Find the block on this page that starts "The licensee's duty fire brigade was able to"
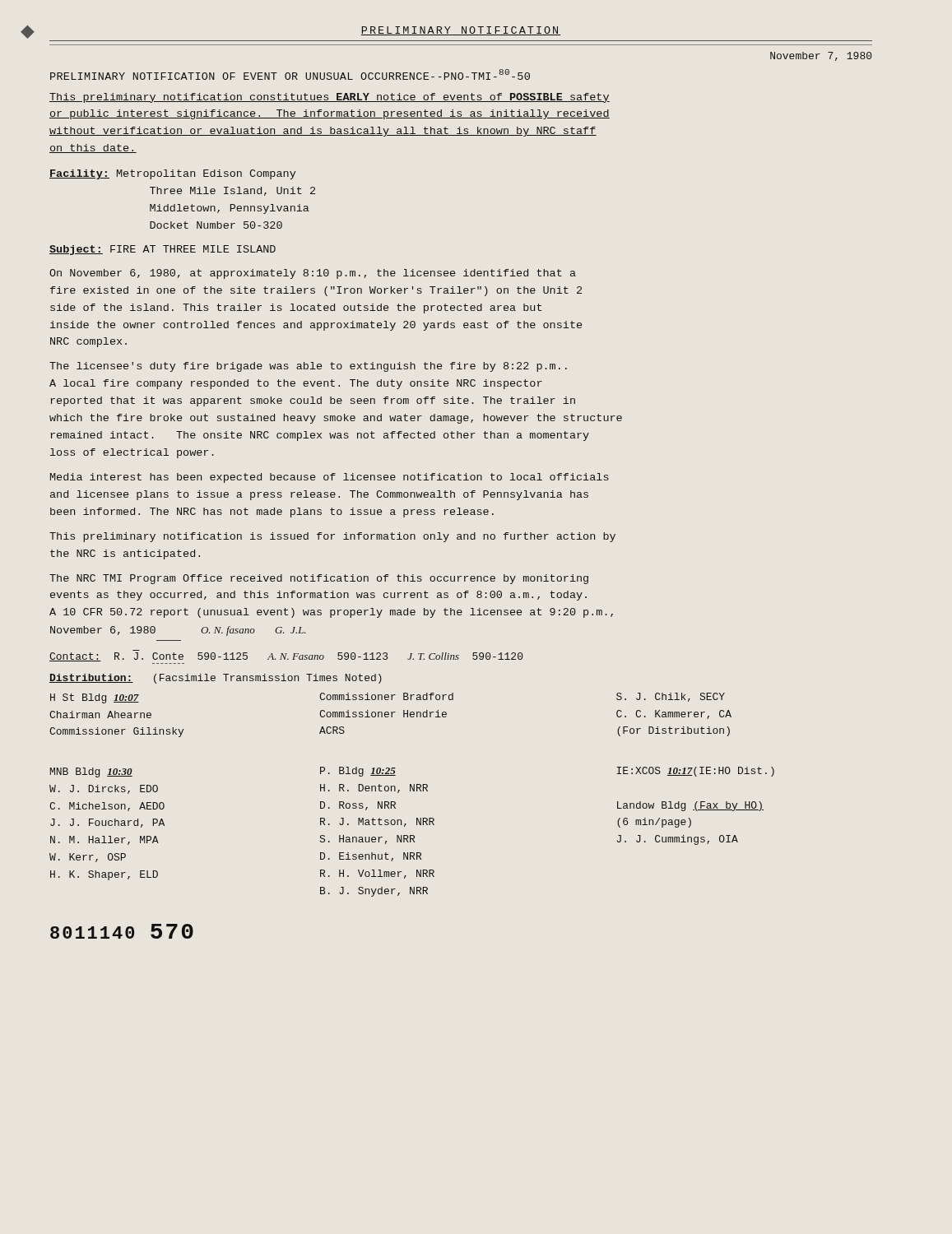Screen dimensions: 1234x952 coord(336,410)
